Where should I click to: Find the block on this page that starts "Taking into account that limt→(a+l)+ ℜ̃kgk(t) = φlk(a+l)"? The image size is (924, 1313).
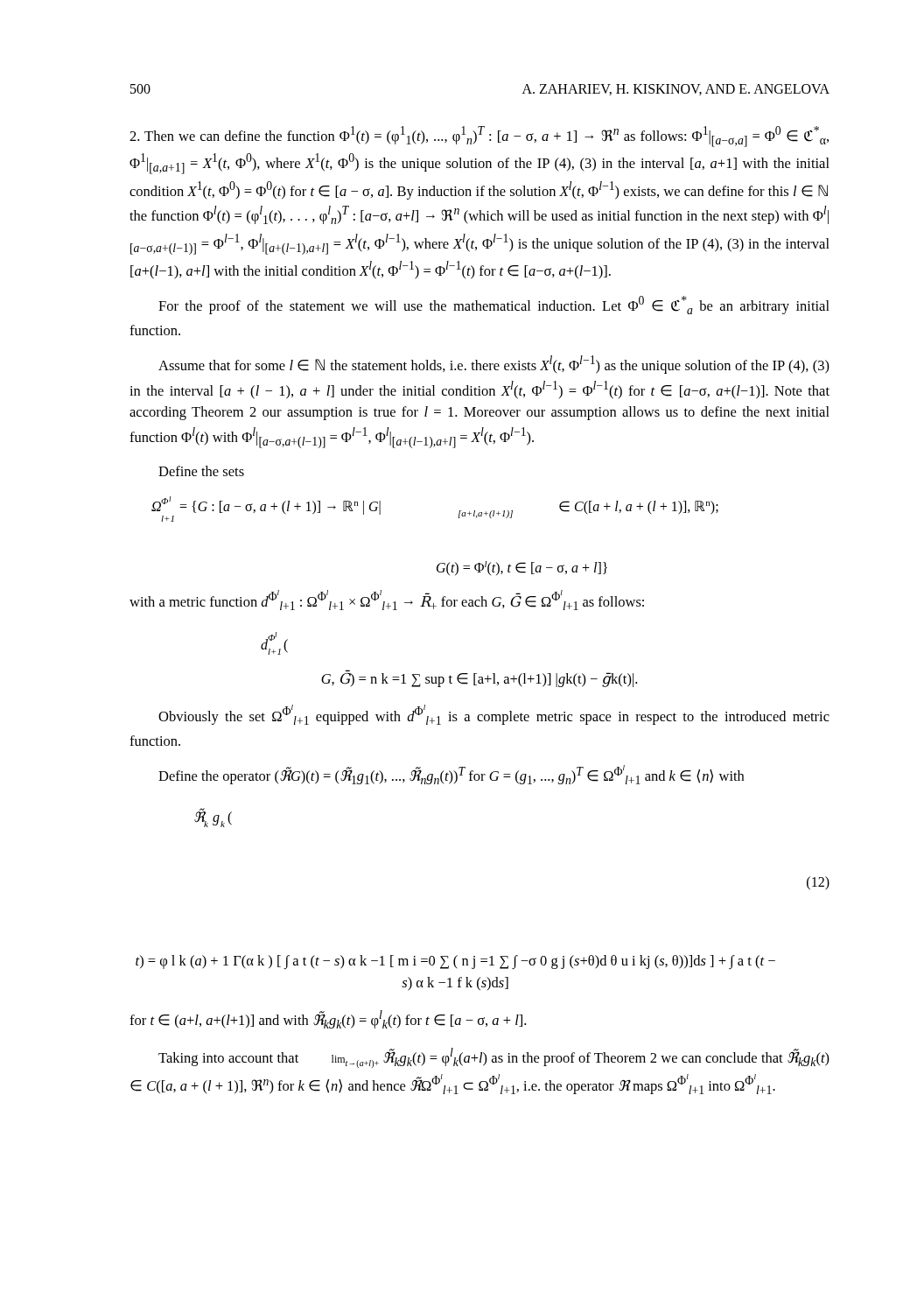tap(480, 1071)
